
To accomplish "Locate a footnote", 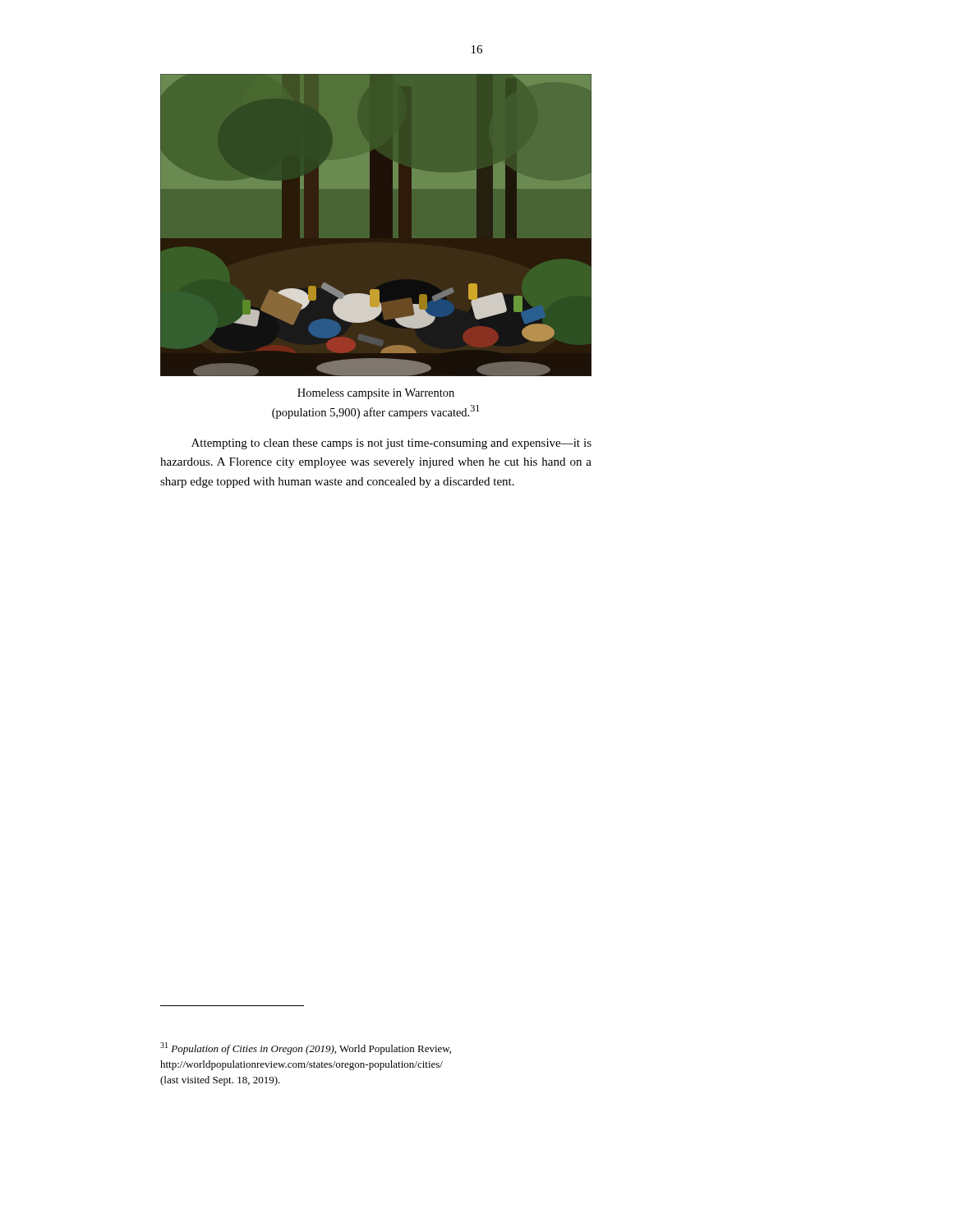I will point(306,1063).
